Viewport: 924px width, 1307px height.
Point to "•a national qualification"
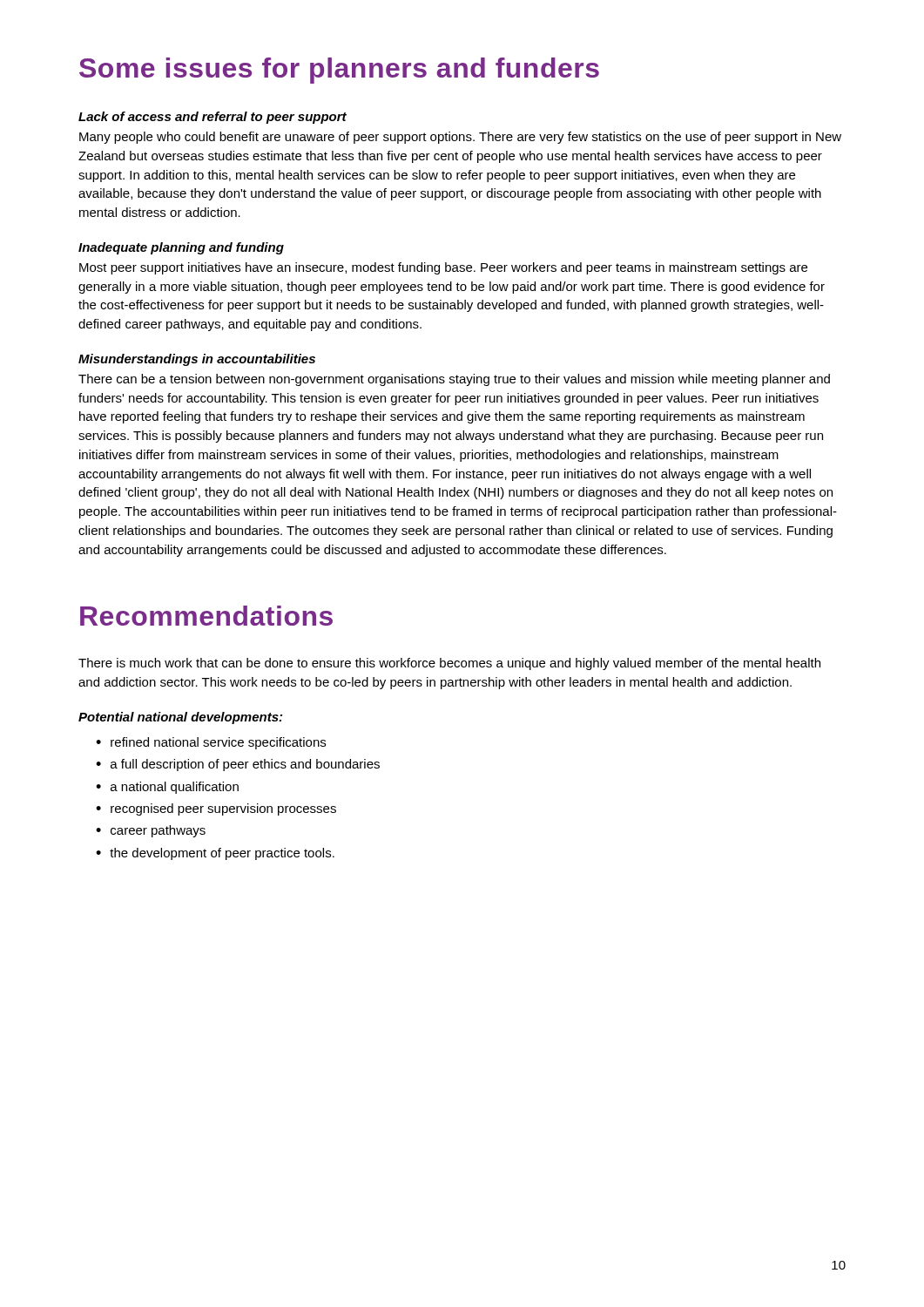(x=167, y=788)
